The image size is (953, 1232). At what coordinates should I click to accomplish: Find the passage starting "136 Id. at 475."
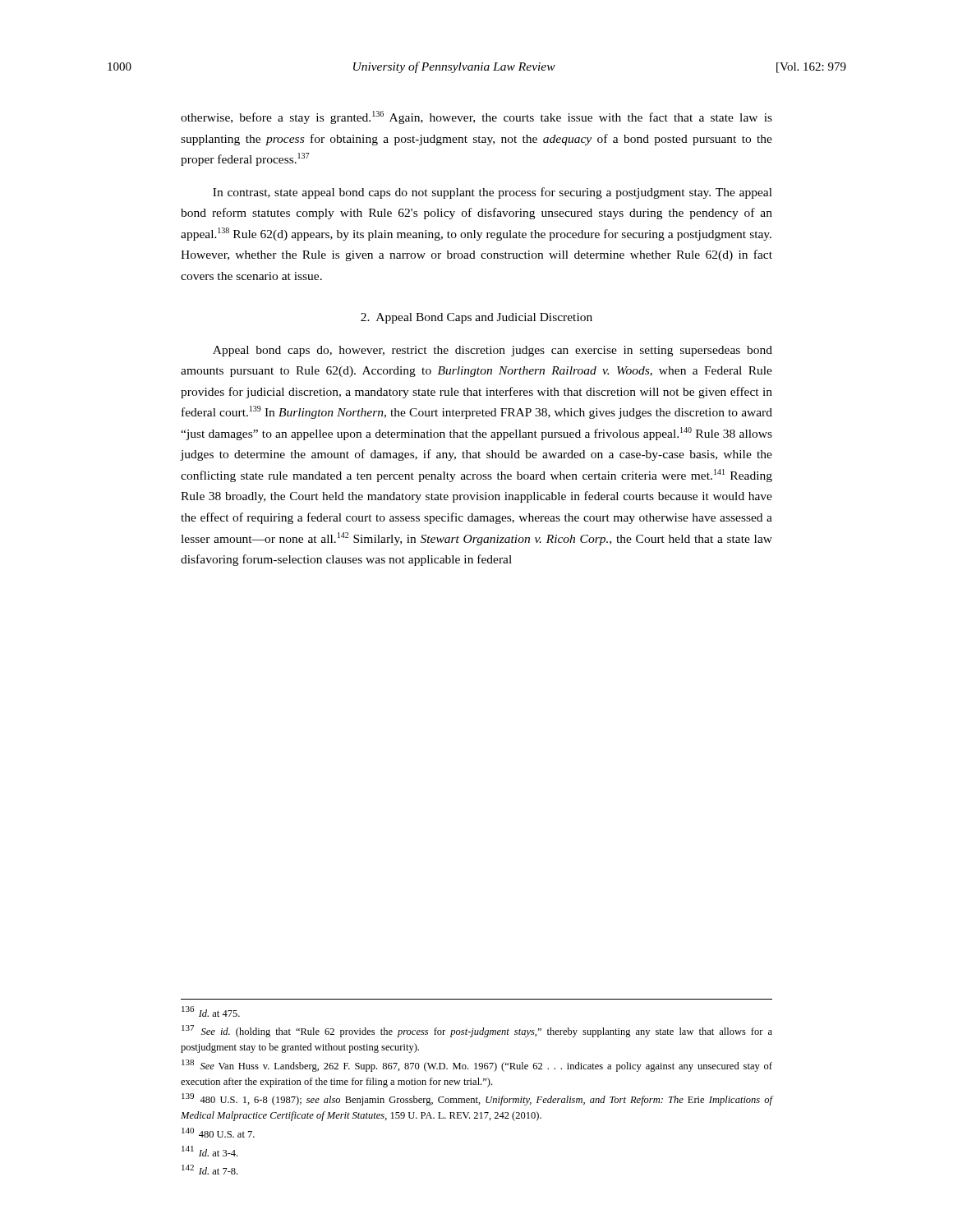pyautogui.click(x=210, y=1012)
